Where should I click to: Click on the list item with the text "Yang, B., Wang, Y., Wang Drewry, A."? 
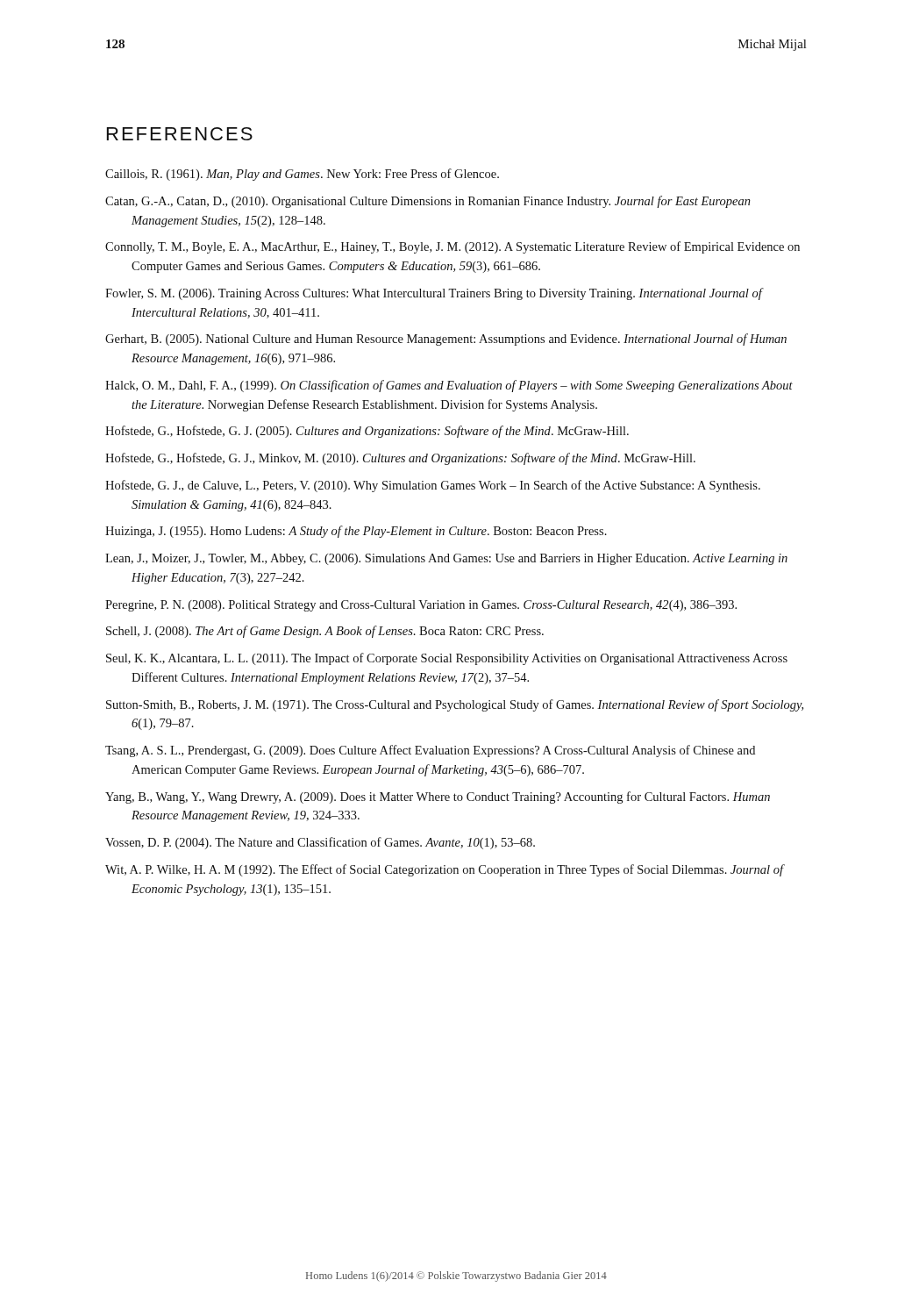[x=438, y=806]
